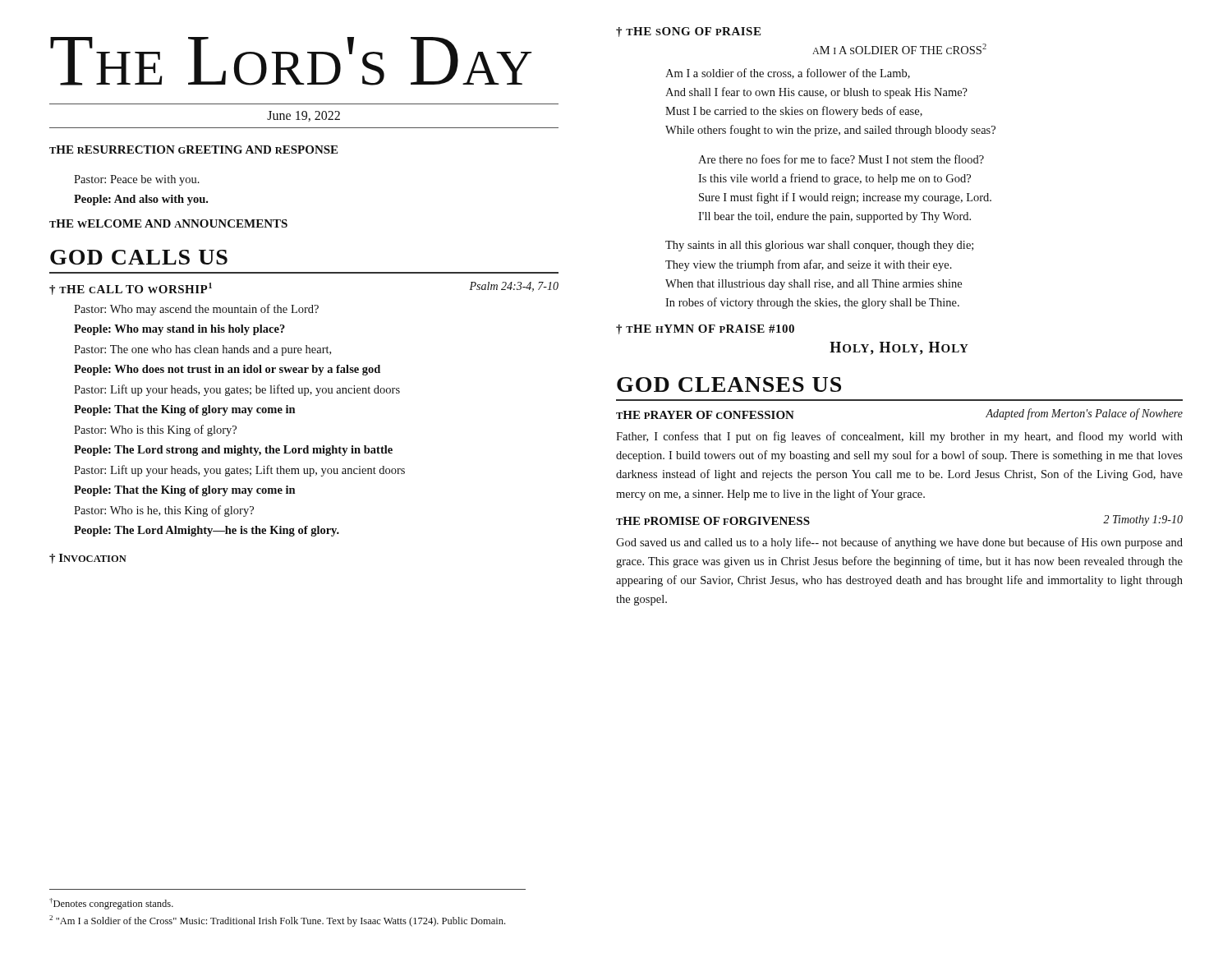Click a footnote
The image size is (1232, 953).
(x=287, y=912)
